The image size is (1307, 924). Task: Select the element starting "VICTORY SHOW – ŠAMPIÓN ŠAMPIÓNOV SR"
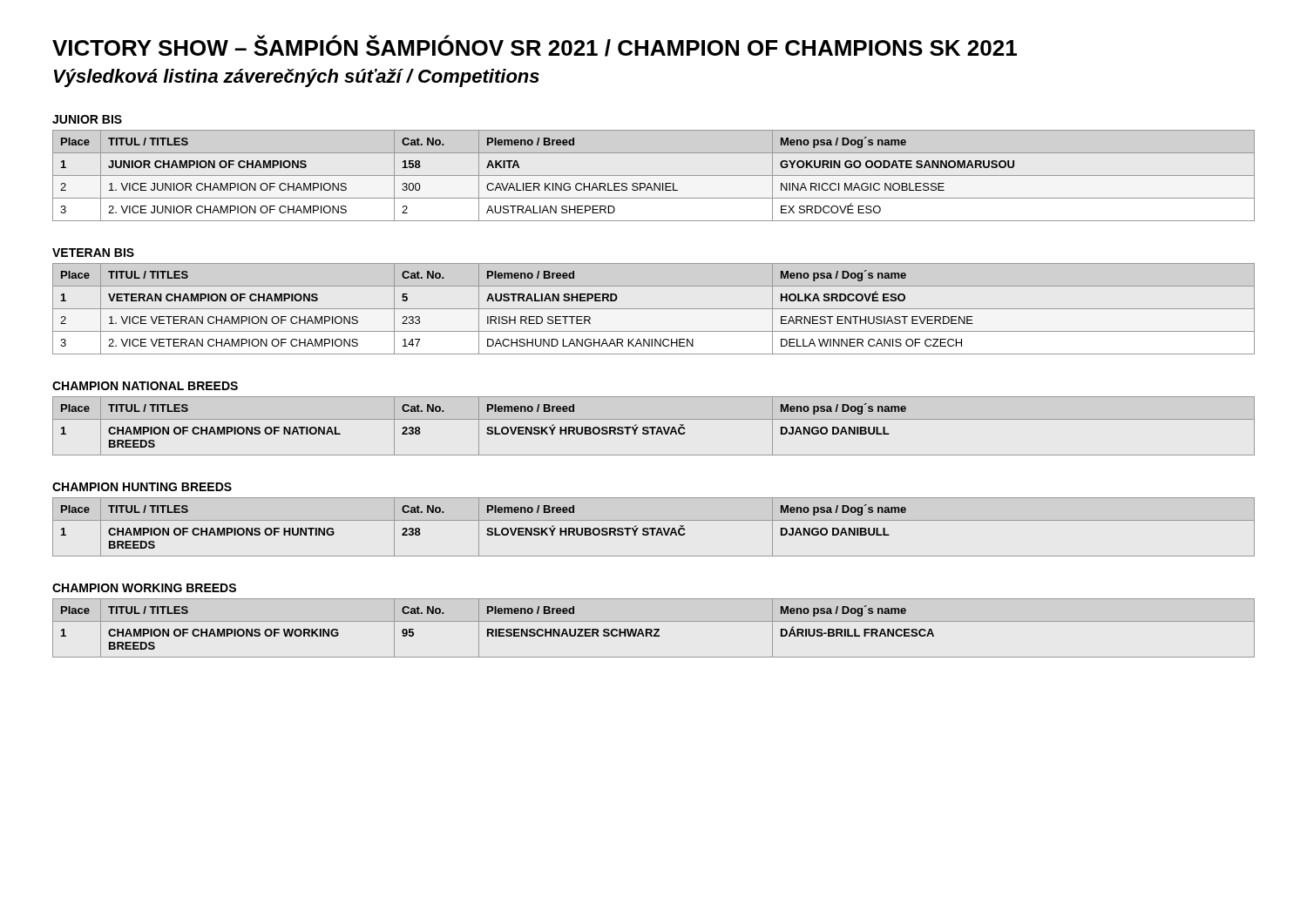(654, 61)
